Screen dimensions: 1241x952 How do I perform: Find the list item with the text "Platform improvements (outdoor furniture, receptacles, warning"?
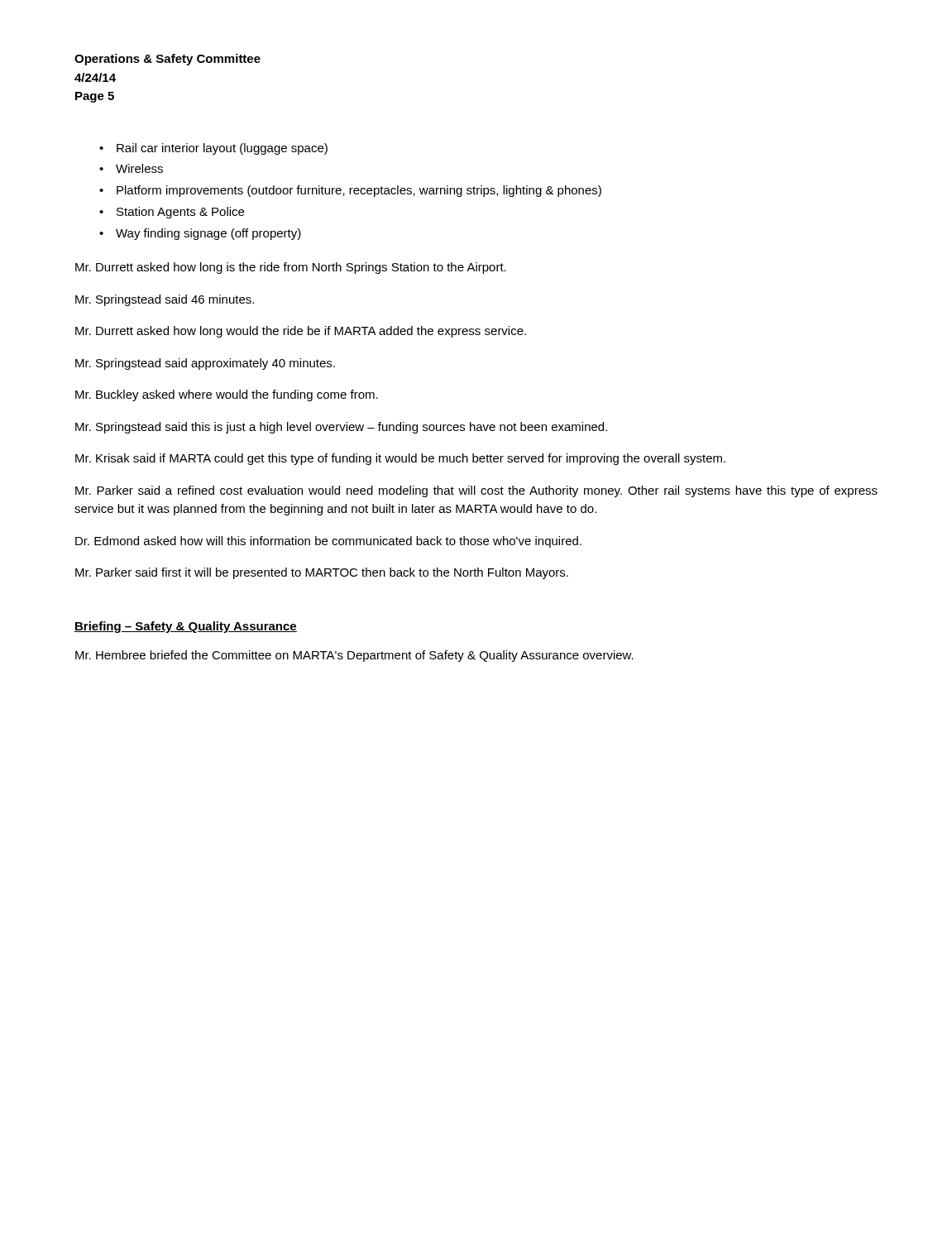tap(359, 190)
